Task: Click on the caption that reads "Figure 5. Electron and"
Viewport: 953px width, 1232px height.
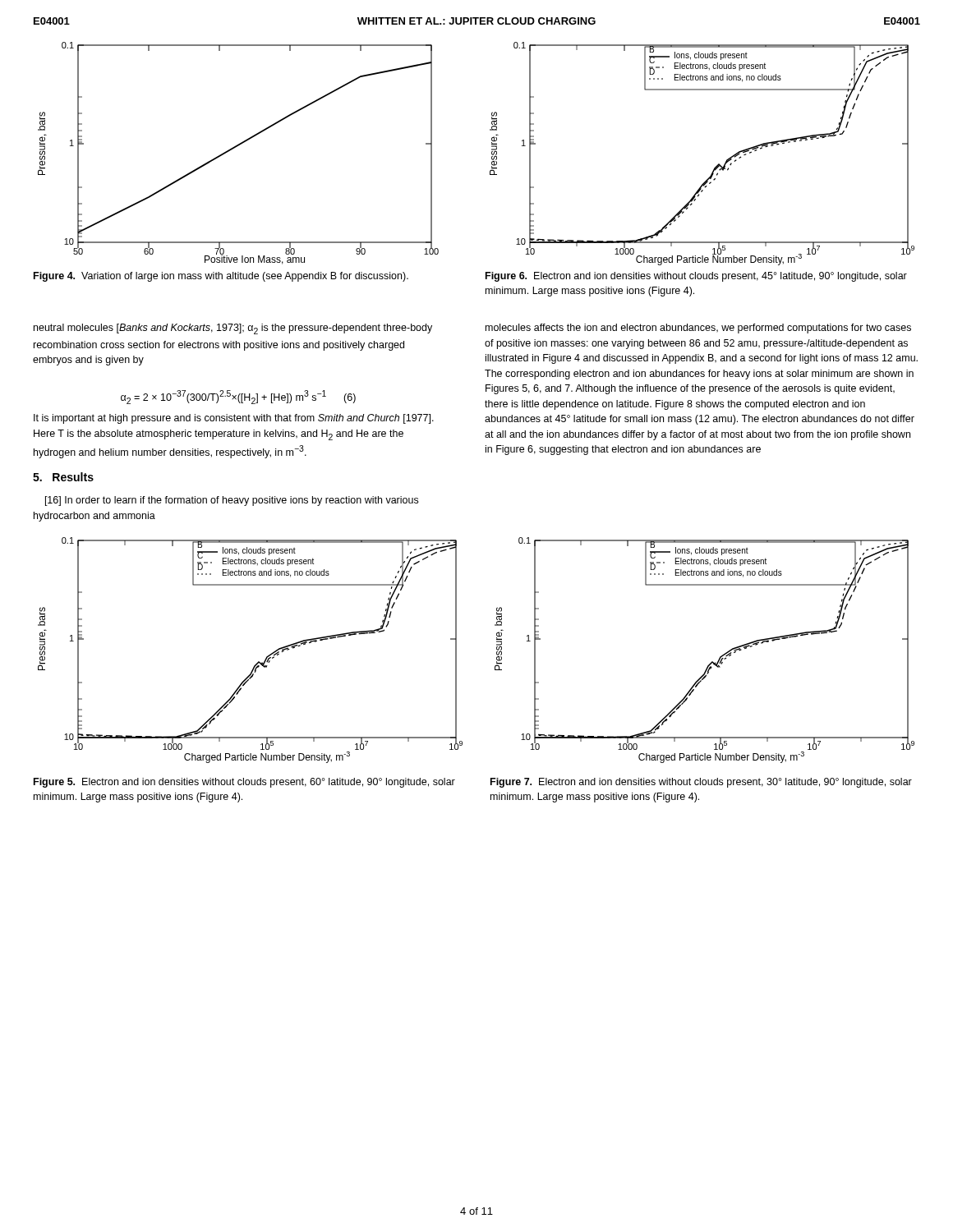Action: pyautogui.click(x=244, y=789)
